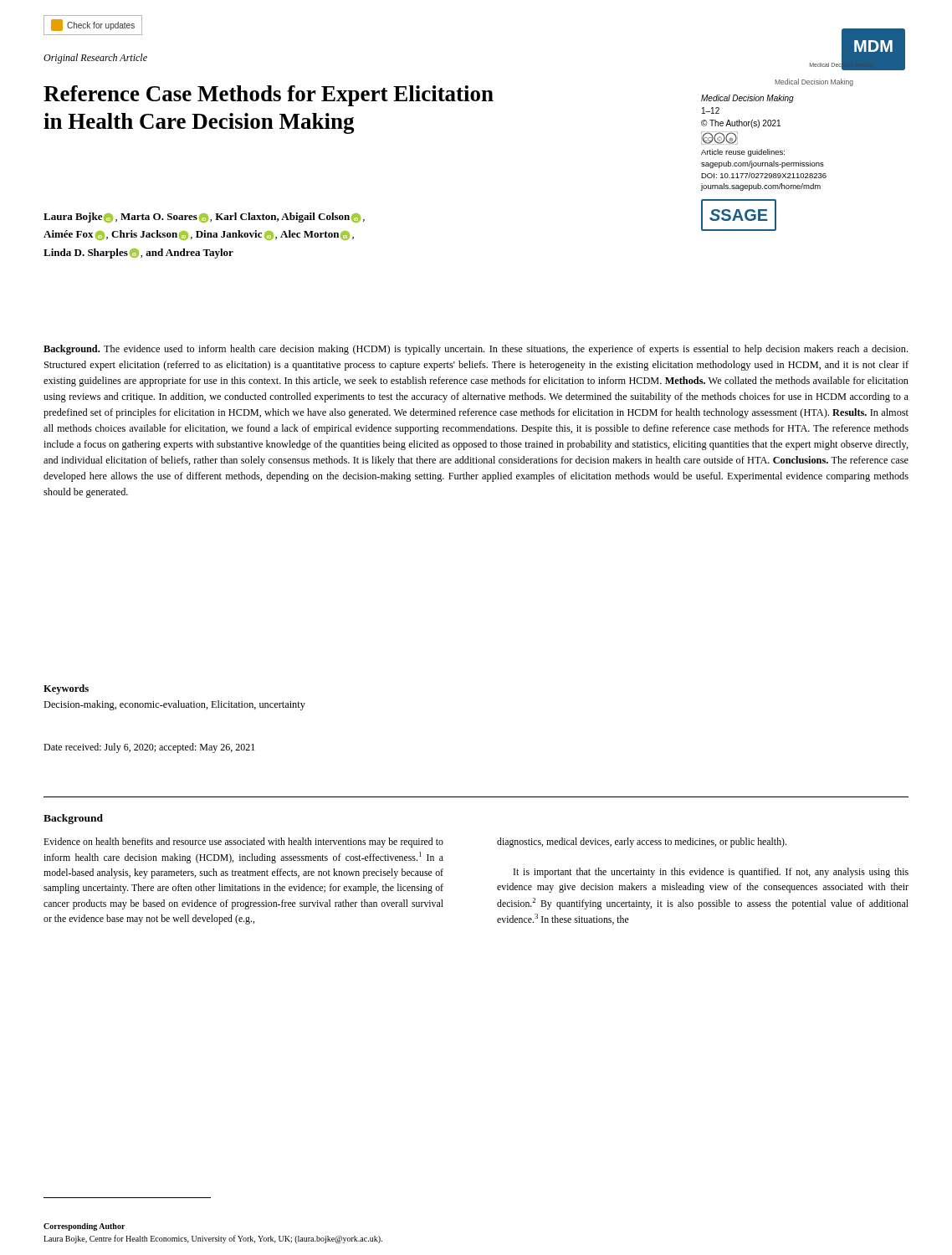Image resolution: width=952 pixels, height=1255 pixels.
Task: Point to the element starting "Evidence on health benefits and resource use"
Action: [x=243, y=880]
